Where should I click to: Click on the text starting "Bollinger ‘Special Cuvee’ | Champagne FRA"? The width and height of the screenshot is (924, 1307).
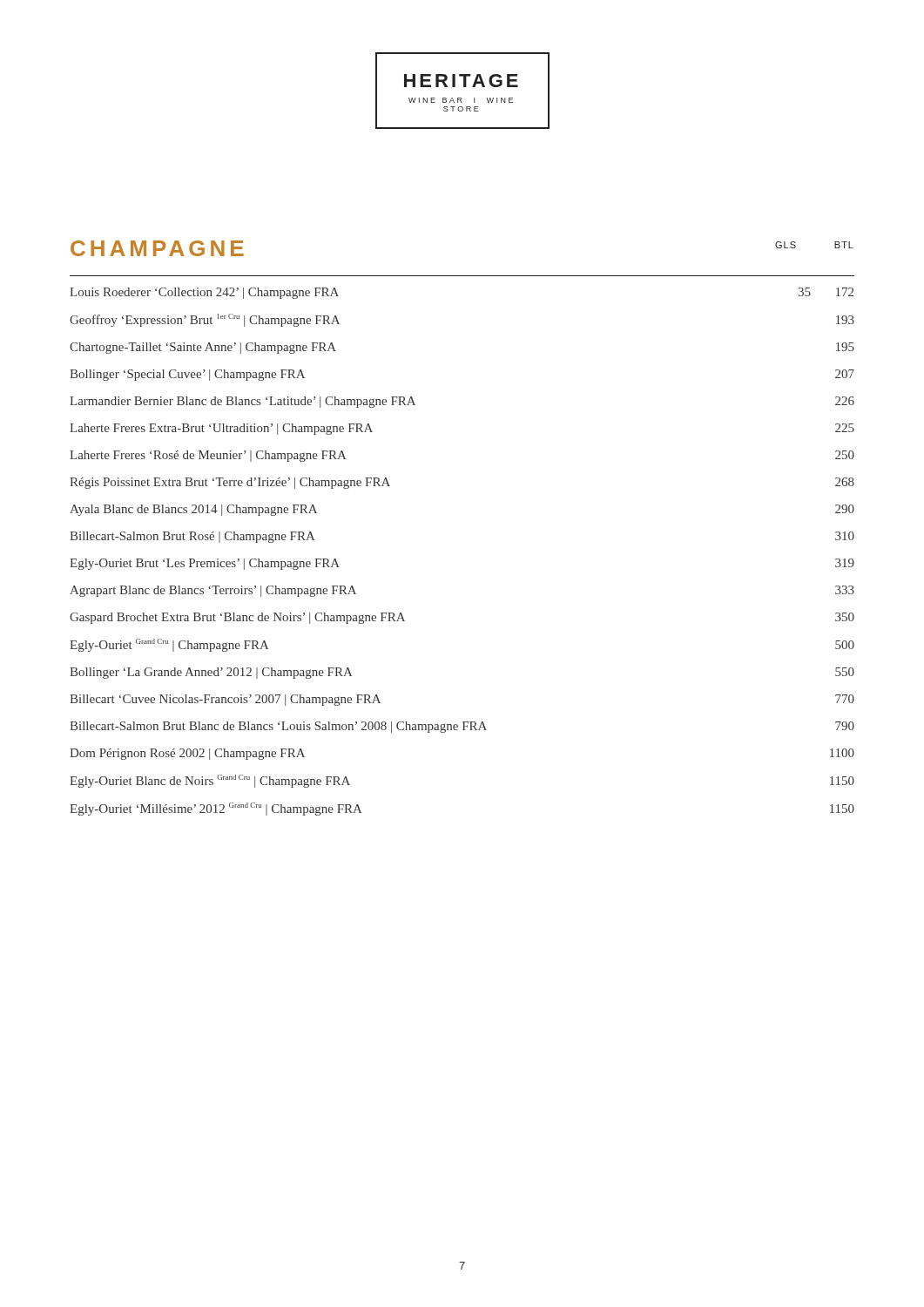(x=182, y=375)
